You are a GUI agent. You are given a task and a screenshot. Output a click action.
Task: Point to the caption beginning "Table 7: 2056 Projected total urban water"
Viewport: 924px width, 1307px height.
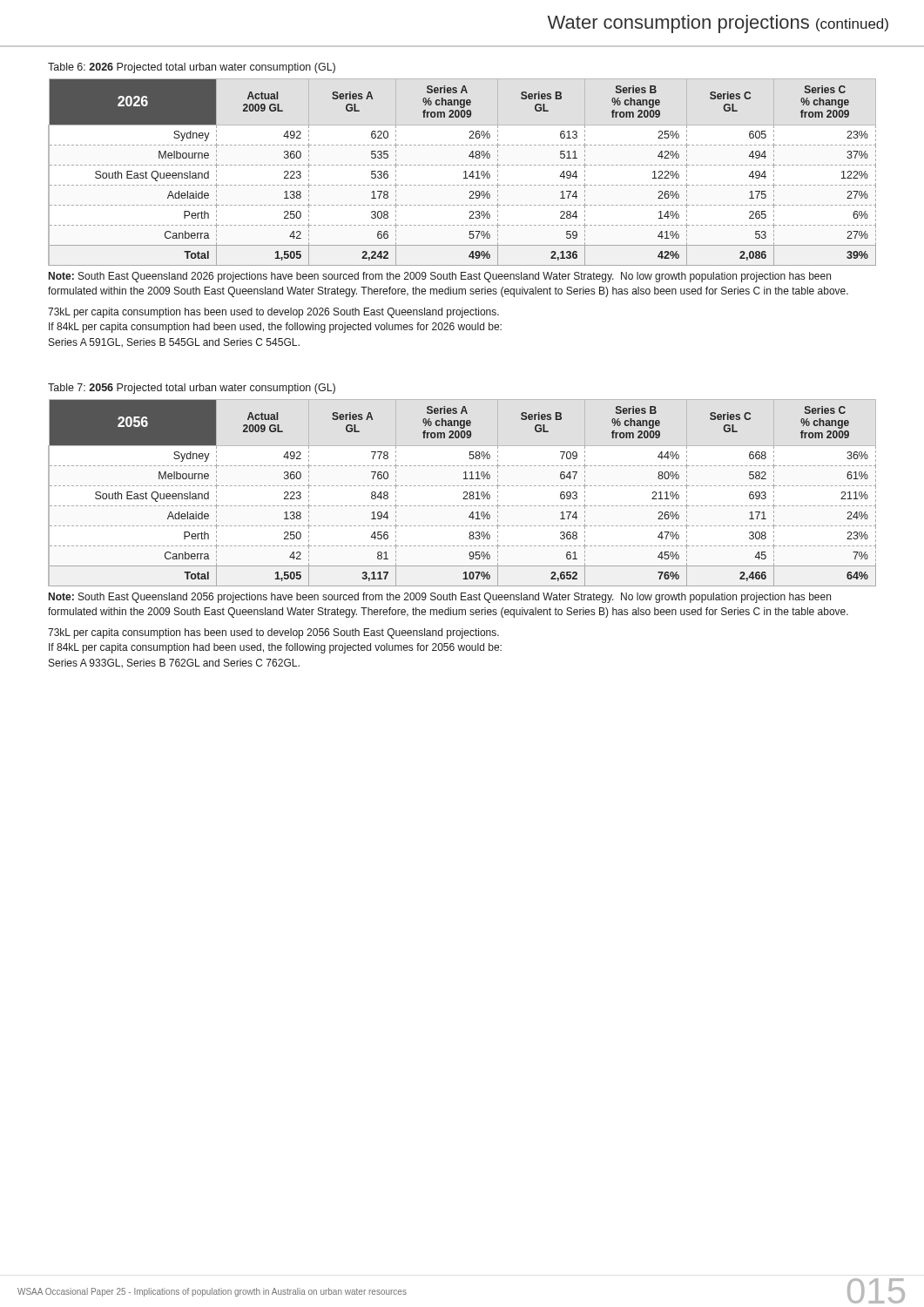click(192, 388)
